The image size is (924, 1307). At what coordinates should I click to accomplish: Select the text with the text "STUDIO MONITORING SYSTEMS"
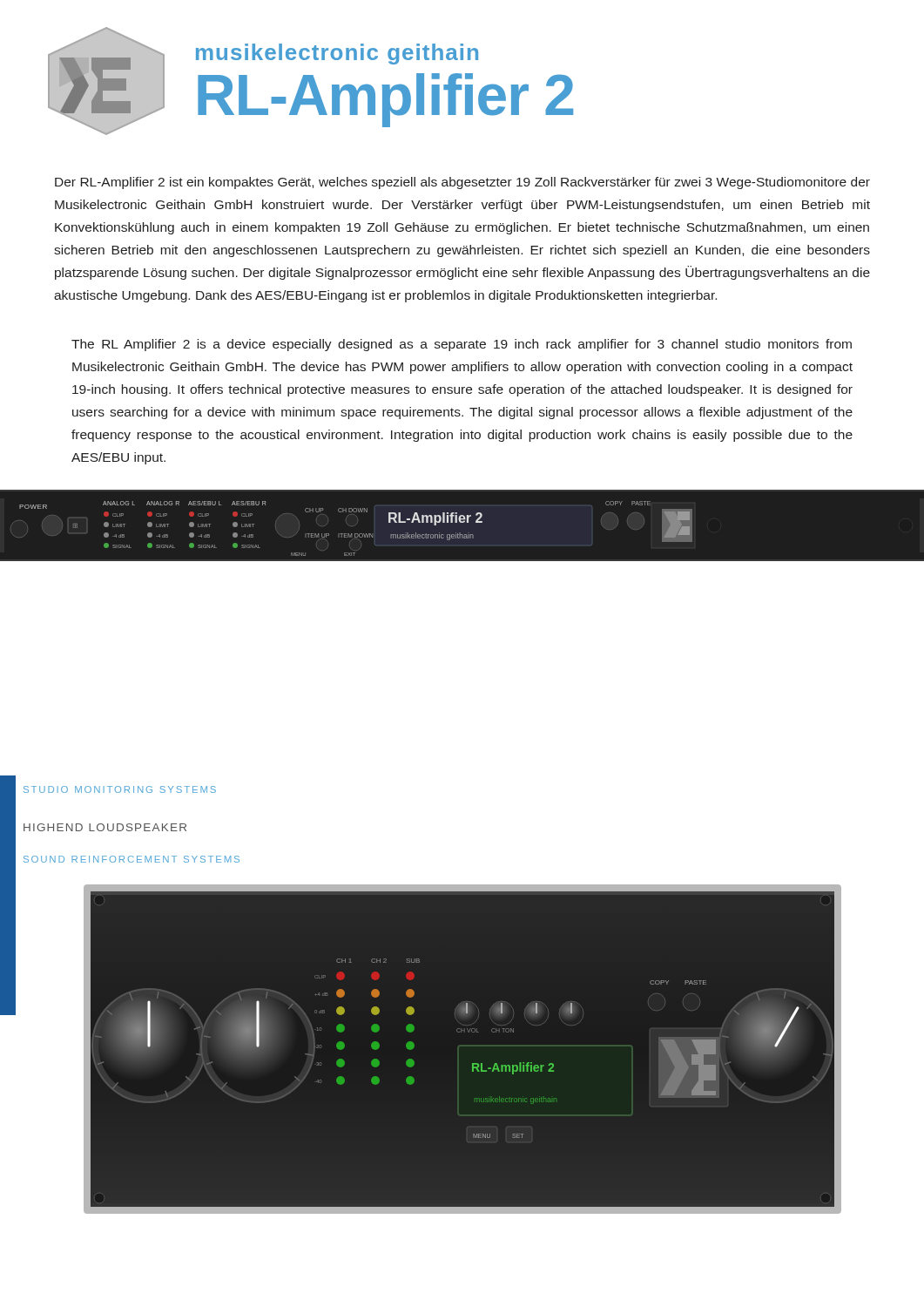click(x=120, y=789)
